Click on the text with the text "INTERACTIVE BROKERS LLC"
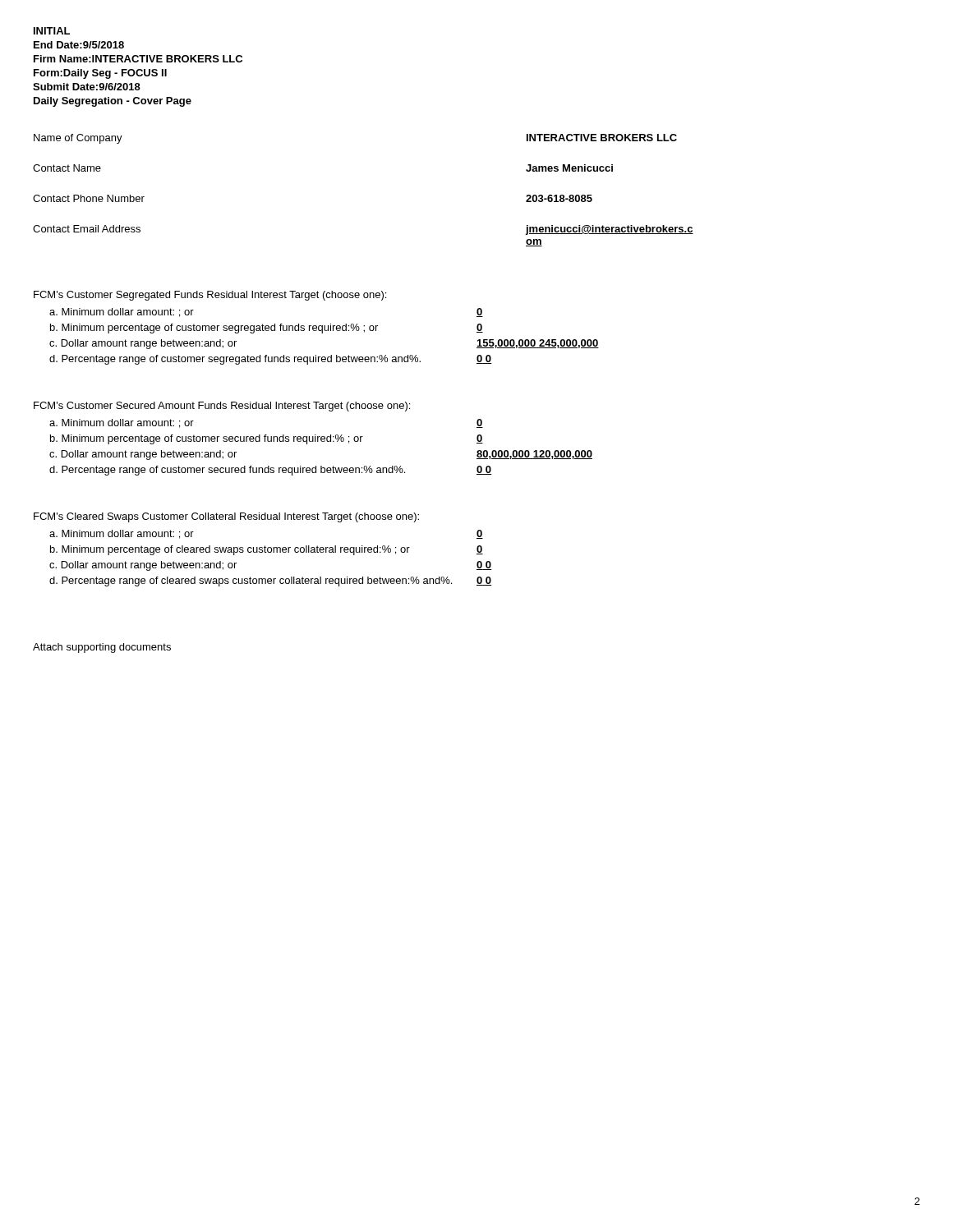 (x=601, y=138)
